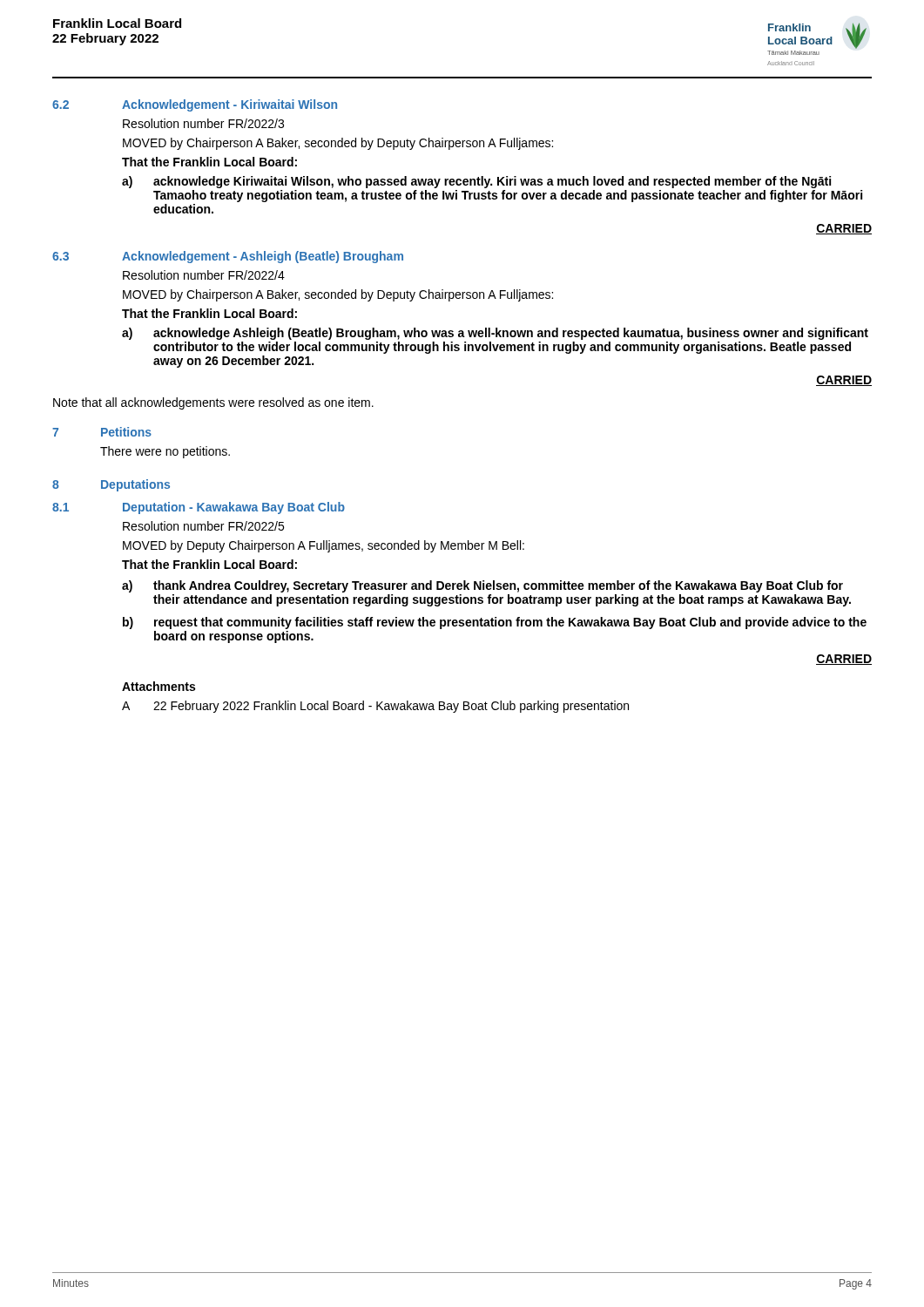
Task: Where is the passage that starts "a) thank Andrea Couldrey,"?
Action: click(x=497, y=593)
